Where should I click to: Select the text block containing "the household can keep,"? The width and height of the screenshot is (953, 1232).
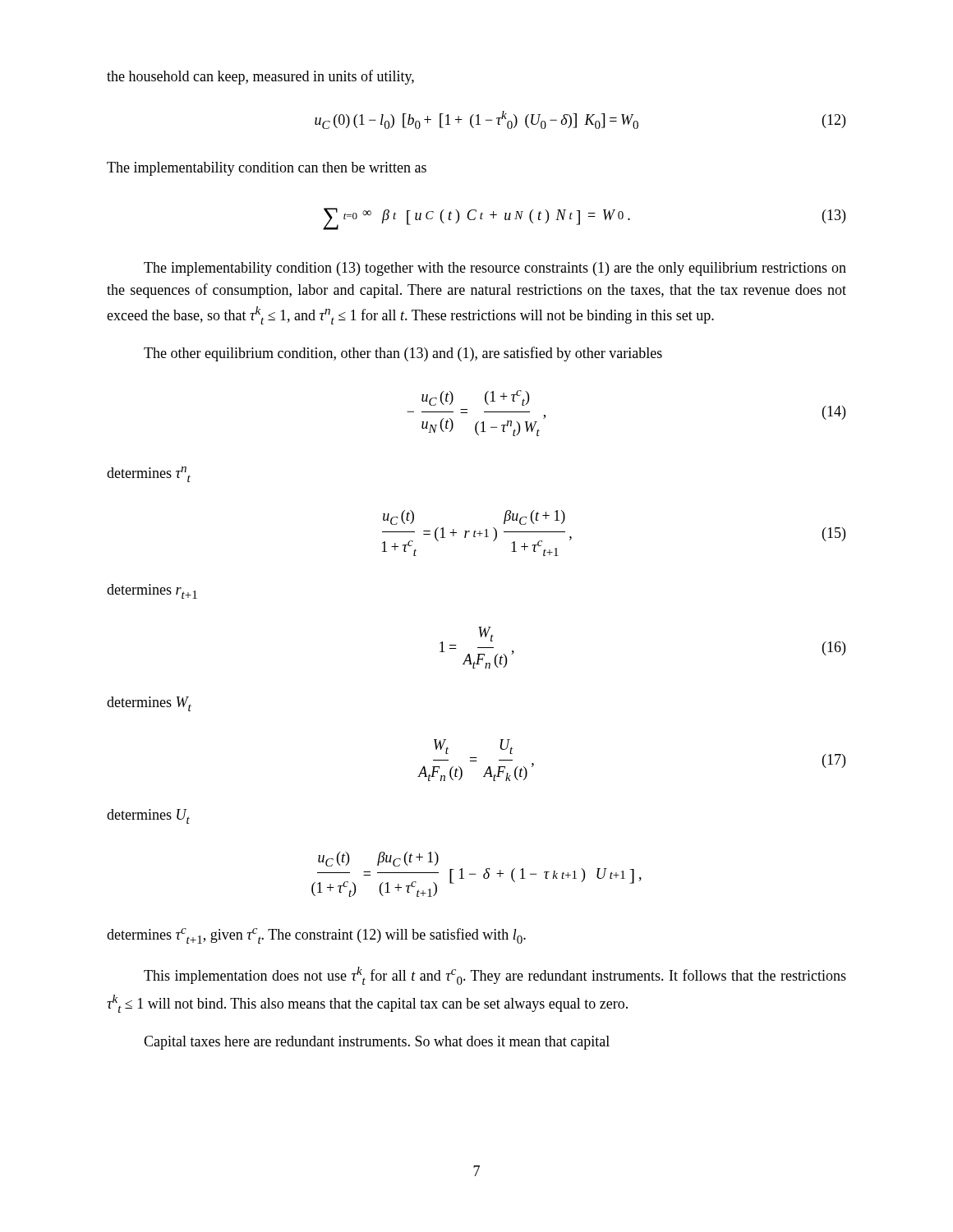(261, 76)
